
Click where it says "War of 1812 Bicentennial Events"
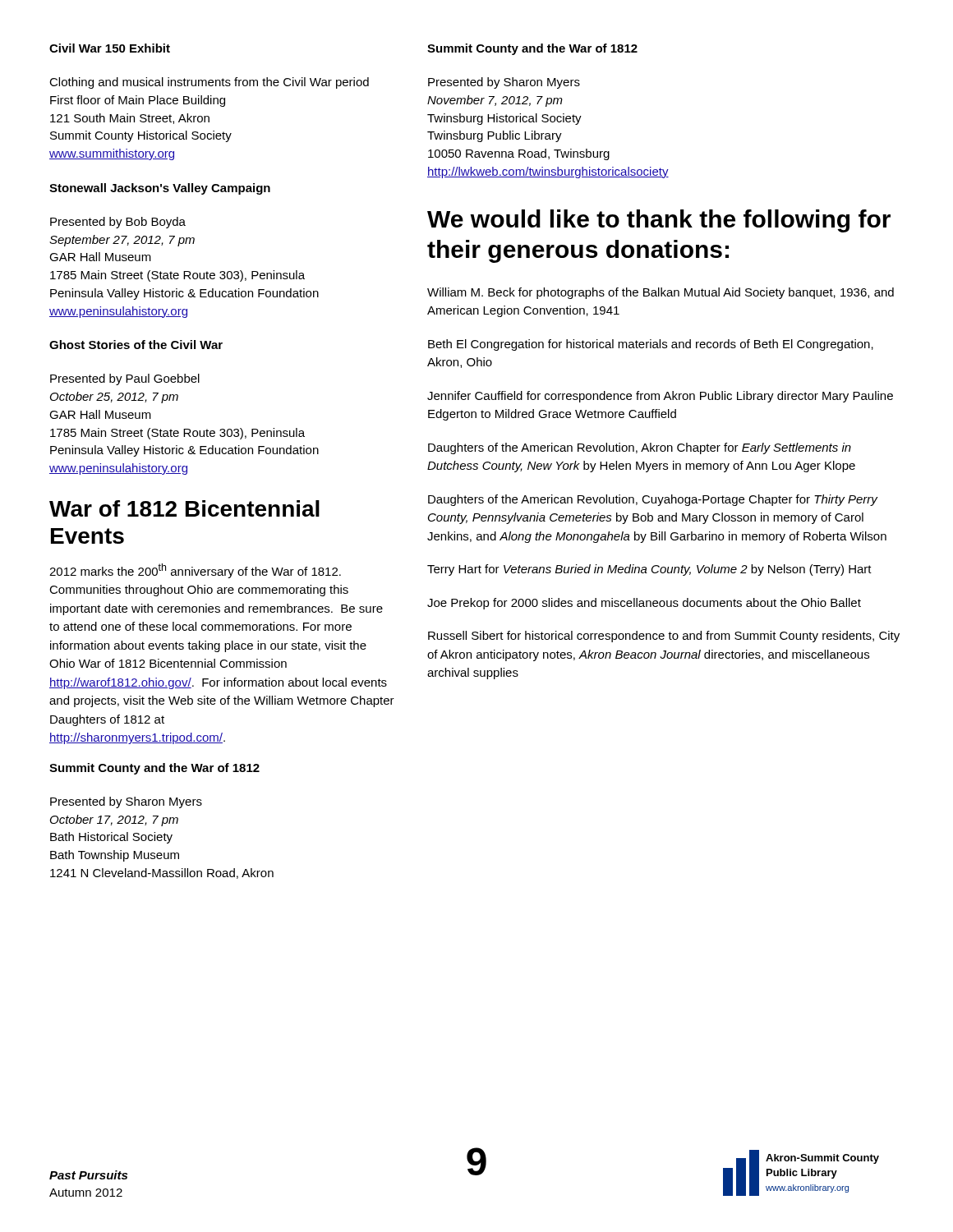click(x=222, y=523)
